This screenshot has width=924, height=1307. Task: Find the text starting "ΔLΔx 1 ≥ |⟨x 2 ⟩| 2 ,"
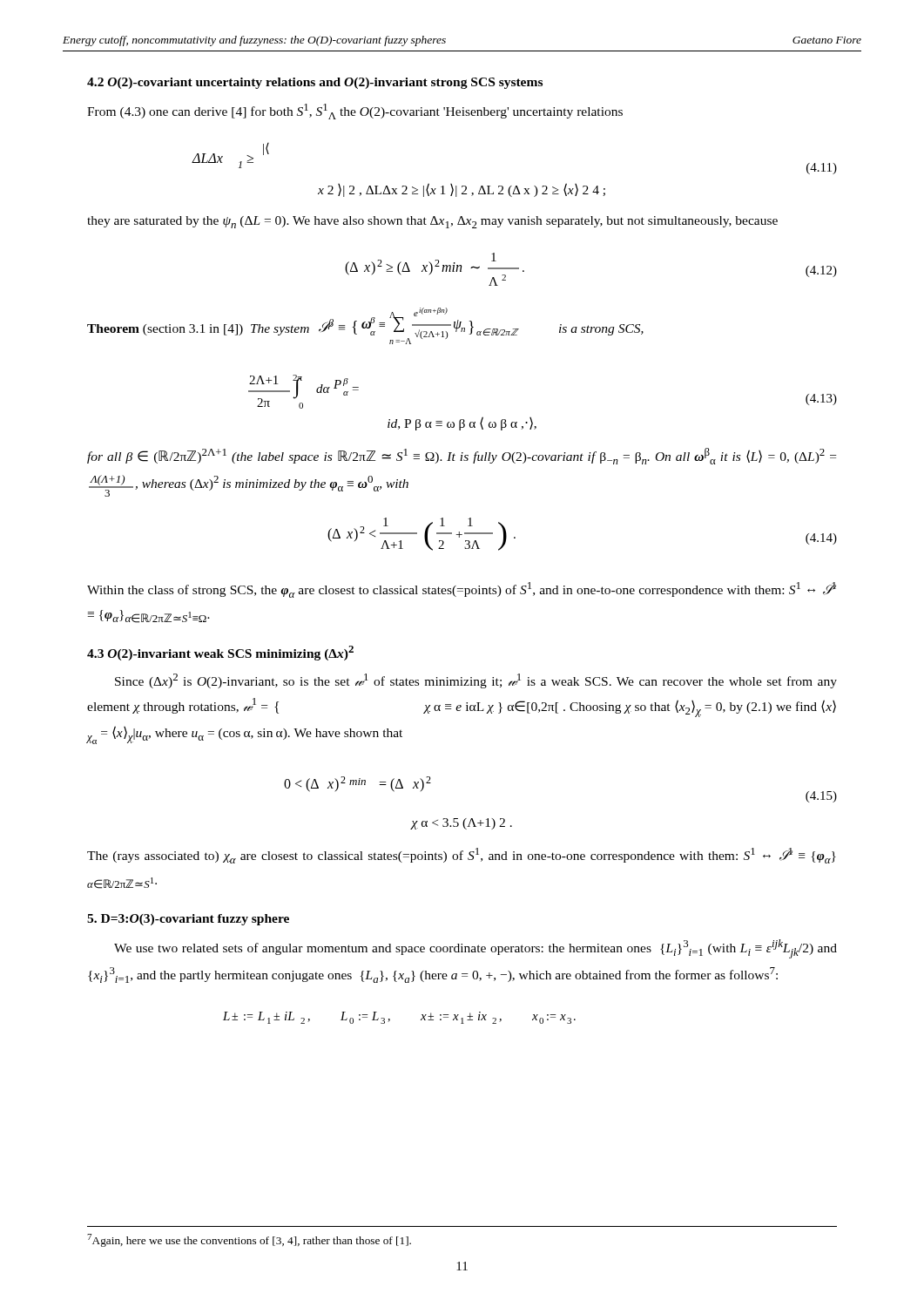pos(241,162)
